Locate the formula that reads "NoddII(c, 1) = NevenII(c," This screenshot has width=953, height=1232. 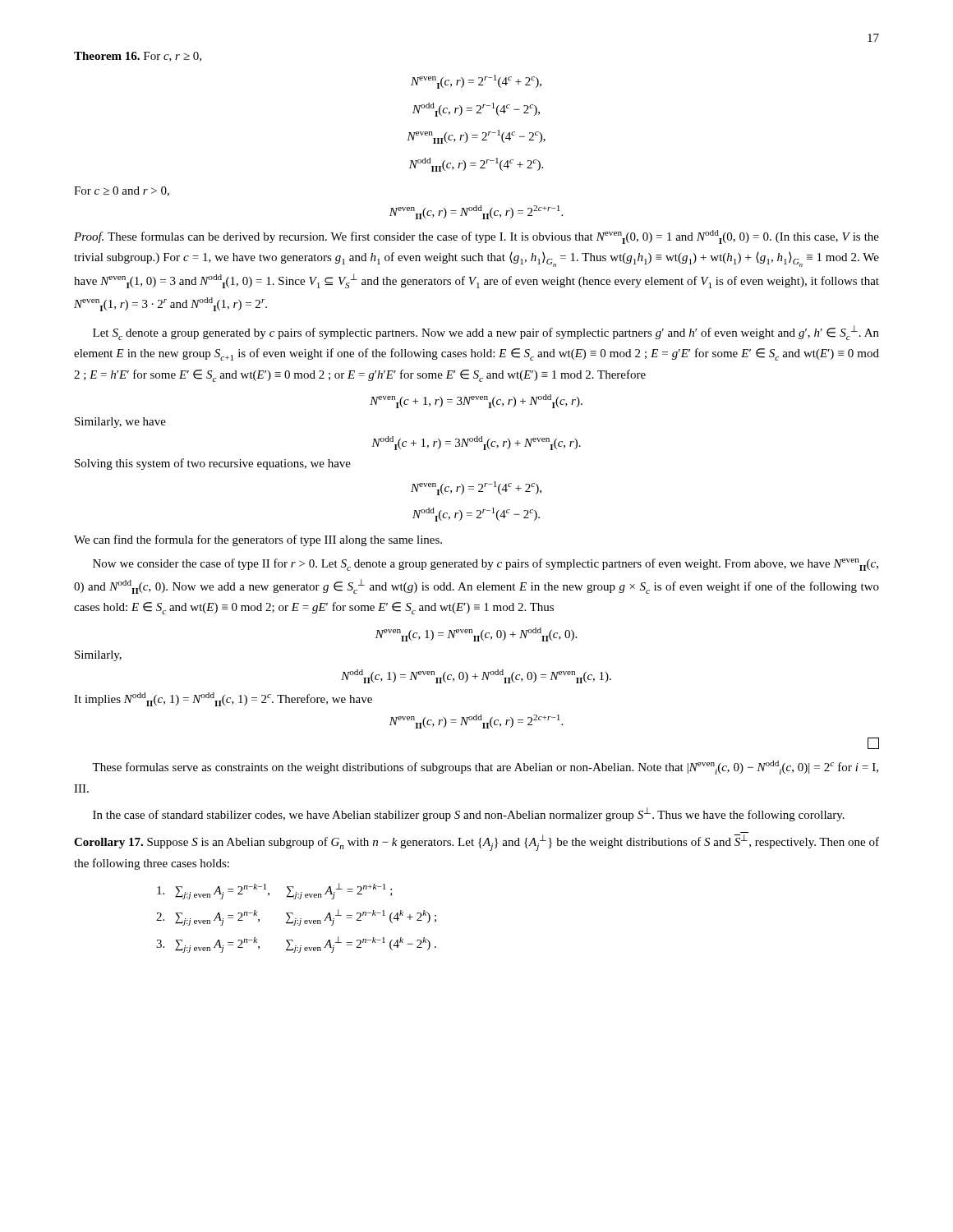pyautogui.click(x=476, y=676)
